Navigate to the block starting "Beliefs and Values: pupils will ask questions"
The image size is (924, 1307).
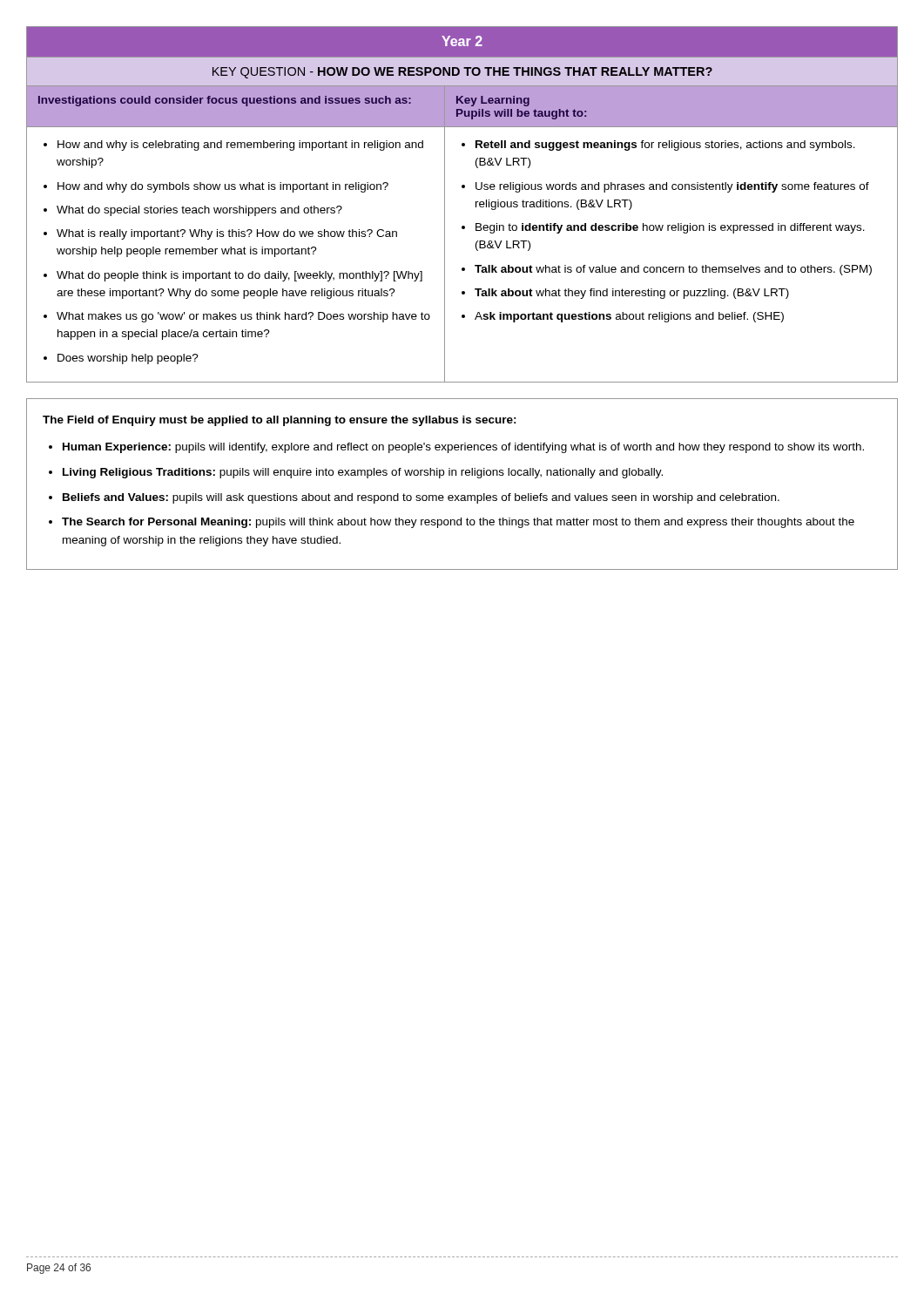(x=421, y=497)
